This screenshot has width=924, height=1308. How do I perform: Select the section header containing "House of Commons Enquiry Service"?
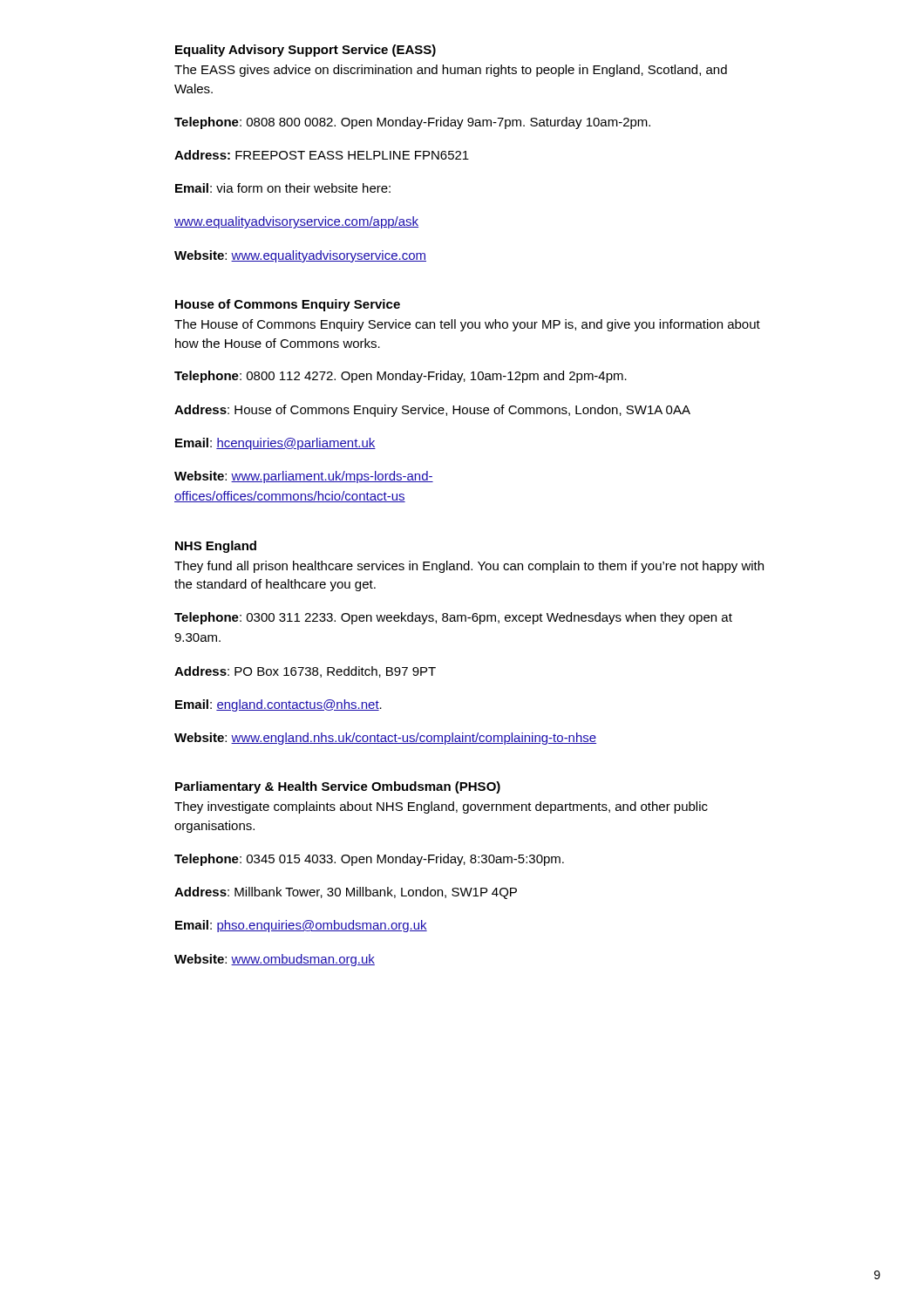pos(287,304)
